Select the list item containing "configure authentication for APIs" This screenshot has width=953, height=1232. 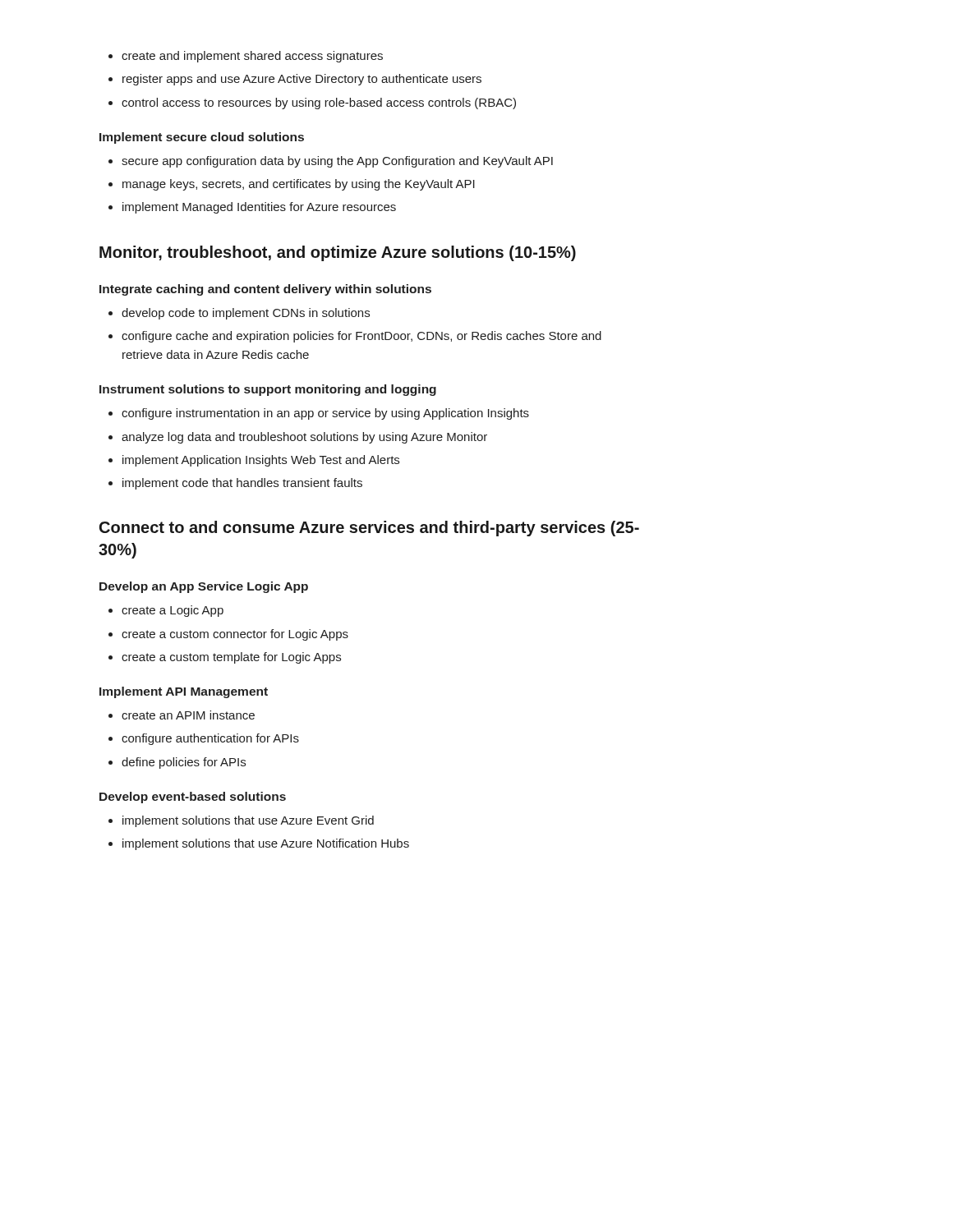(210, 739)
